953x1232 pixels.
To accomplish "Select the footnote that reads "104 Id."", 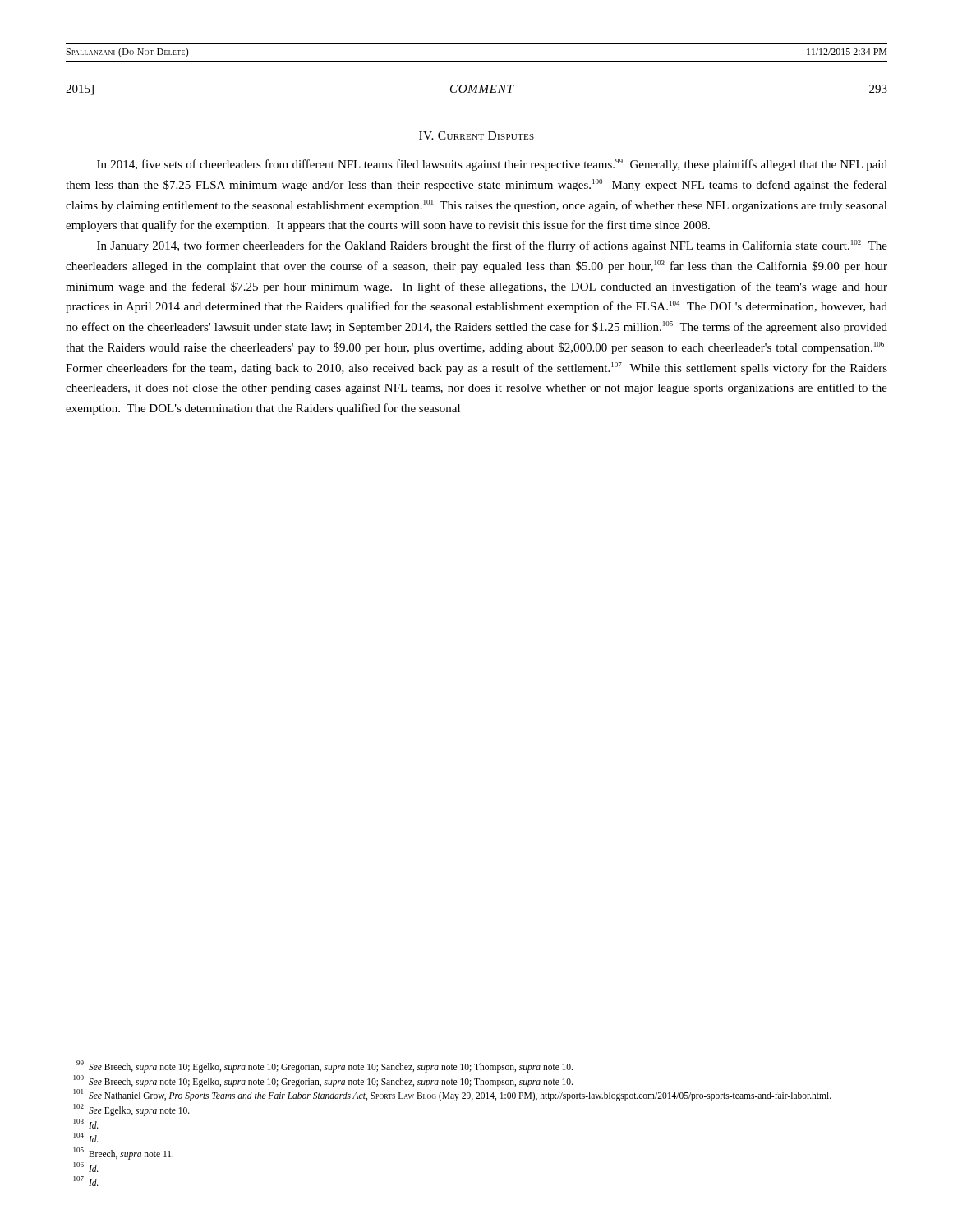I will point(86,1138).
